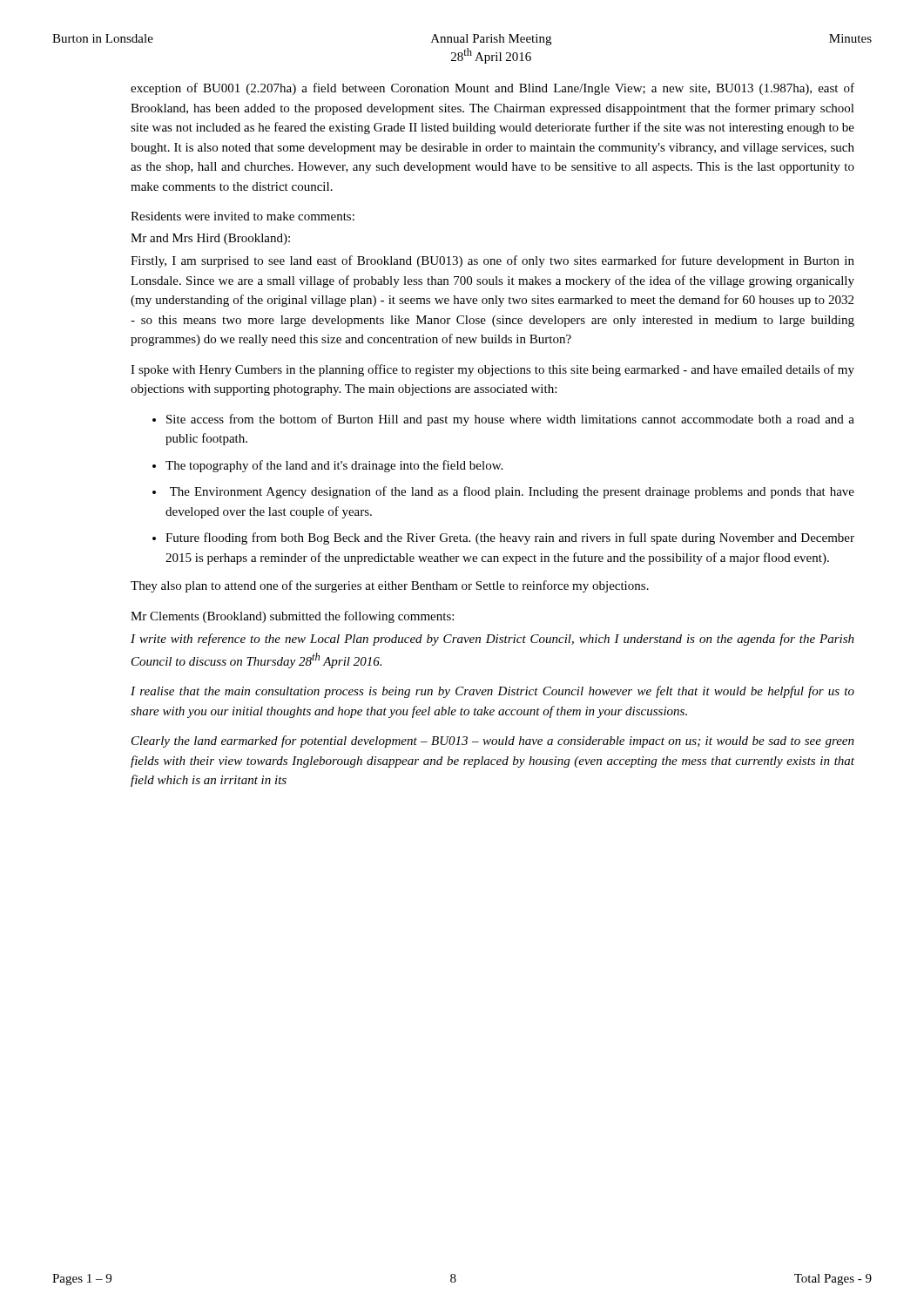Screen dimensions: 1307x924
Task: Locate the text block that says "I realise that the main"
Action: point(492,701)
